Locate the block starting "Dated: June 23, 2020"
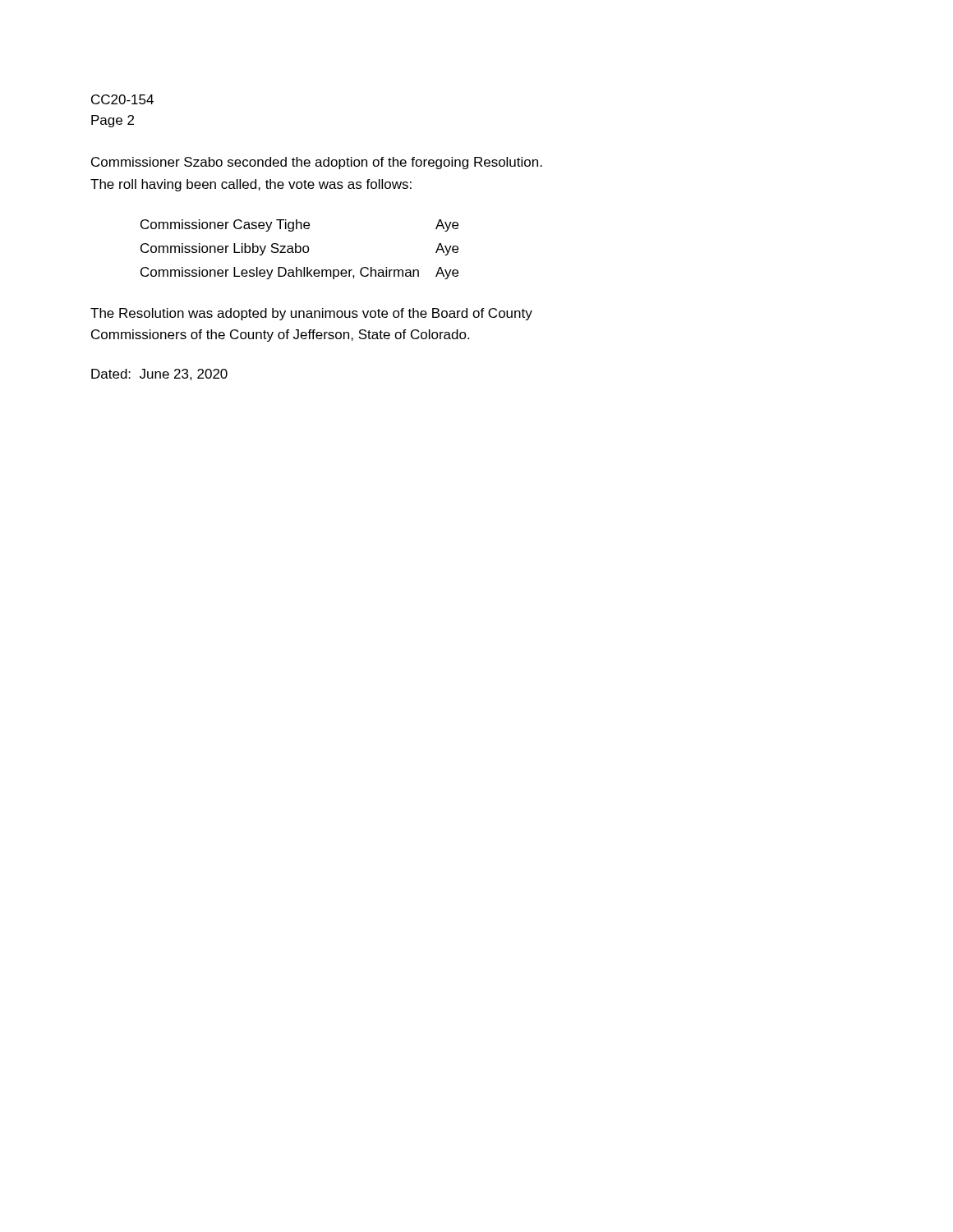953x1232 pixels. coord(159,374)
